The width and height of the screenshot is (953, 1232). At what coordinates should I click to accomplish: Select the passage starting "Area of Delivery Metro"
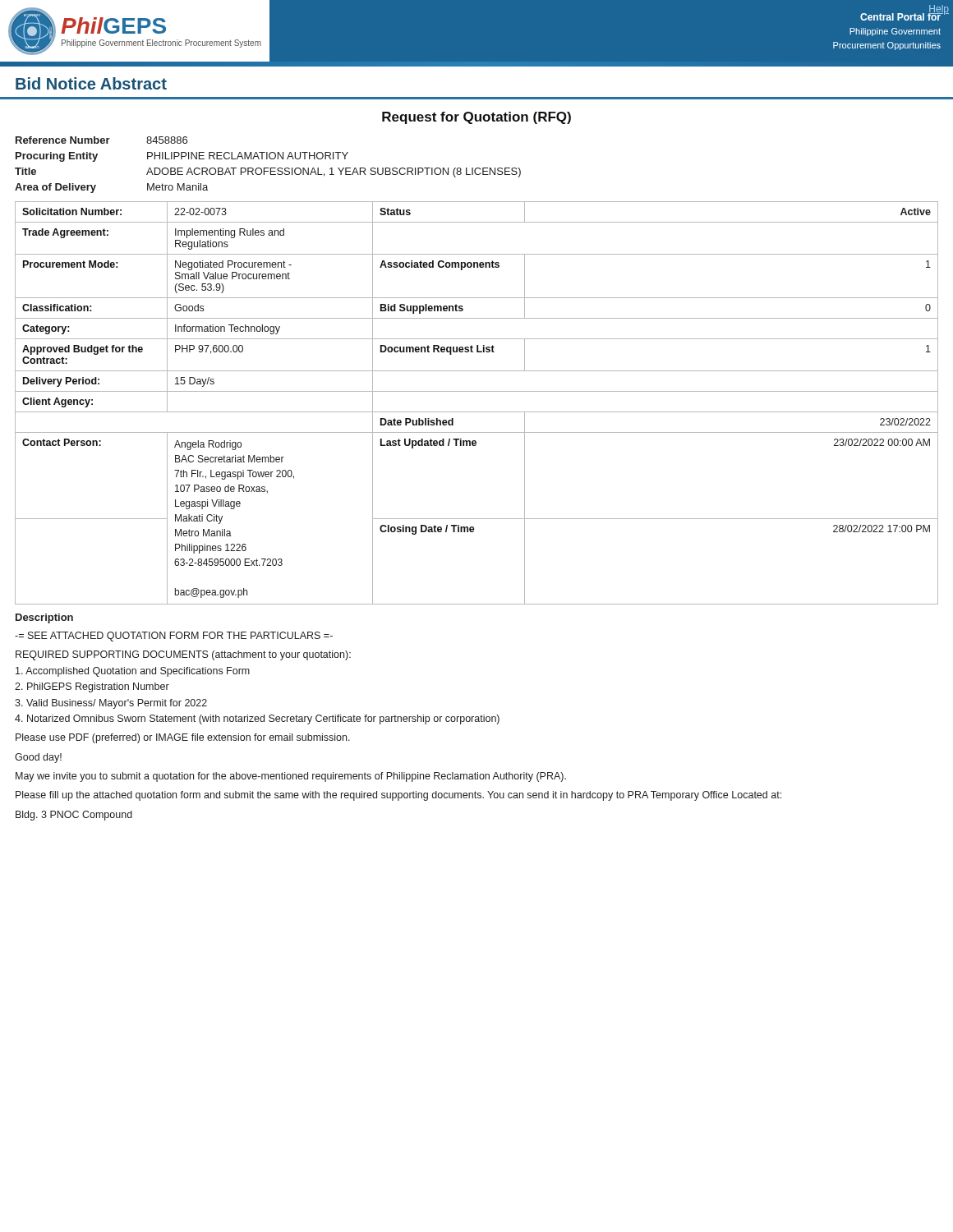pyautogui.click(x=61, y=188)
